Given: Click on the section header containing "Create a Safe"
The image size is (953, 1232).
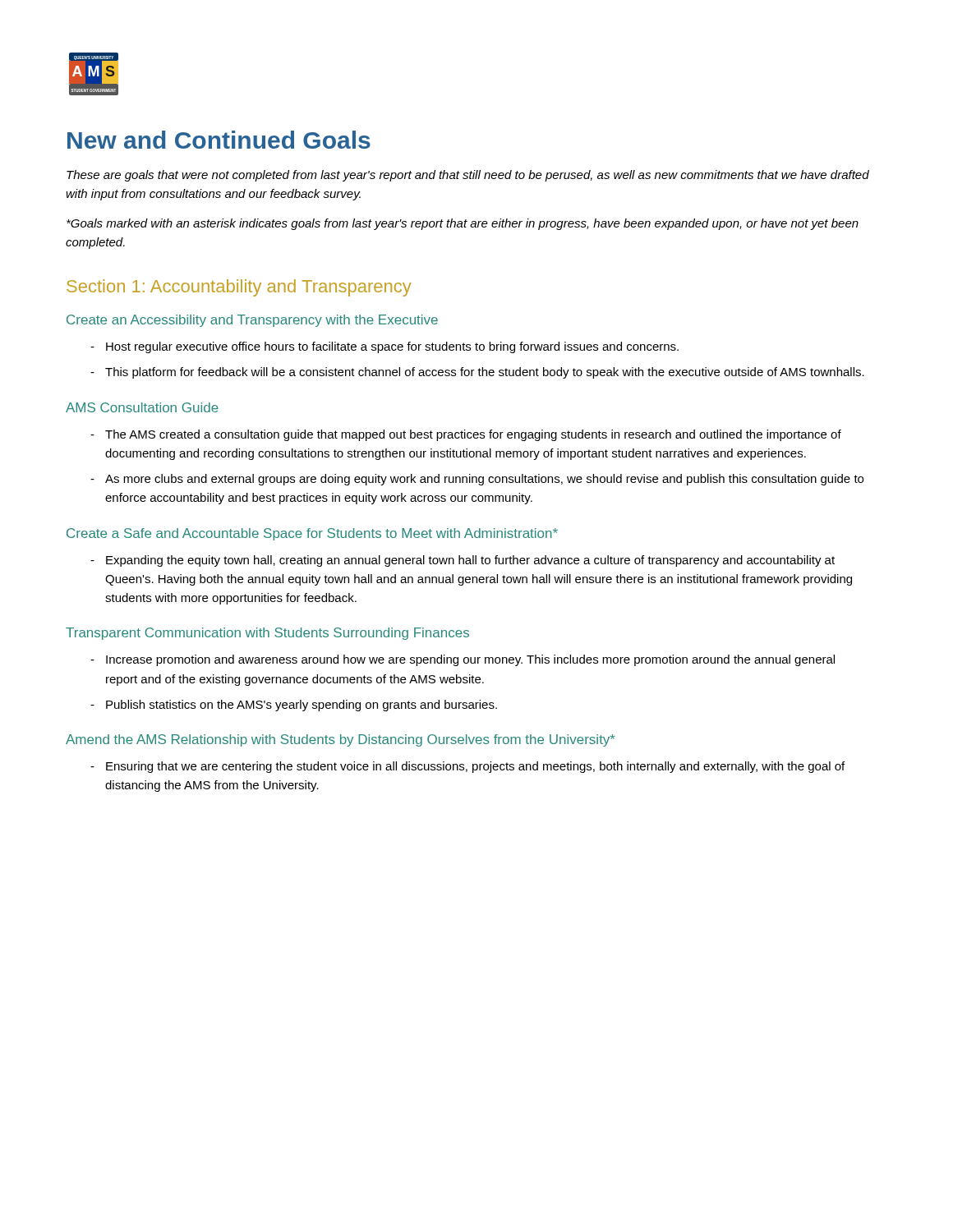Looking at the screenshot, I should pyautogui.click(x=468, y=533).
